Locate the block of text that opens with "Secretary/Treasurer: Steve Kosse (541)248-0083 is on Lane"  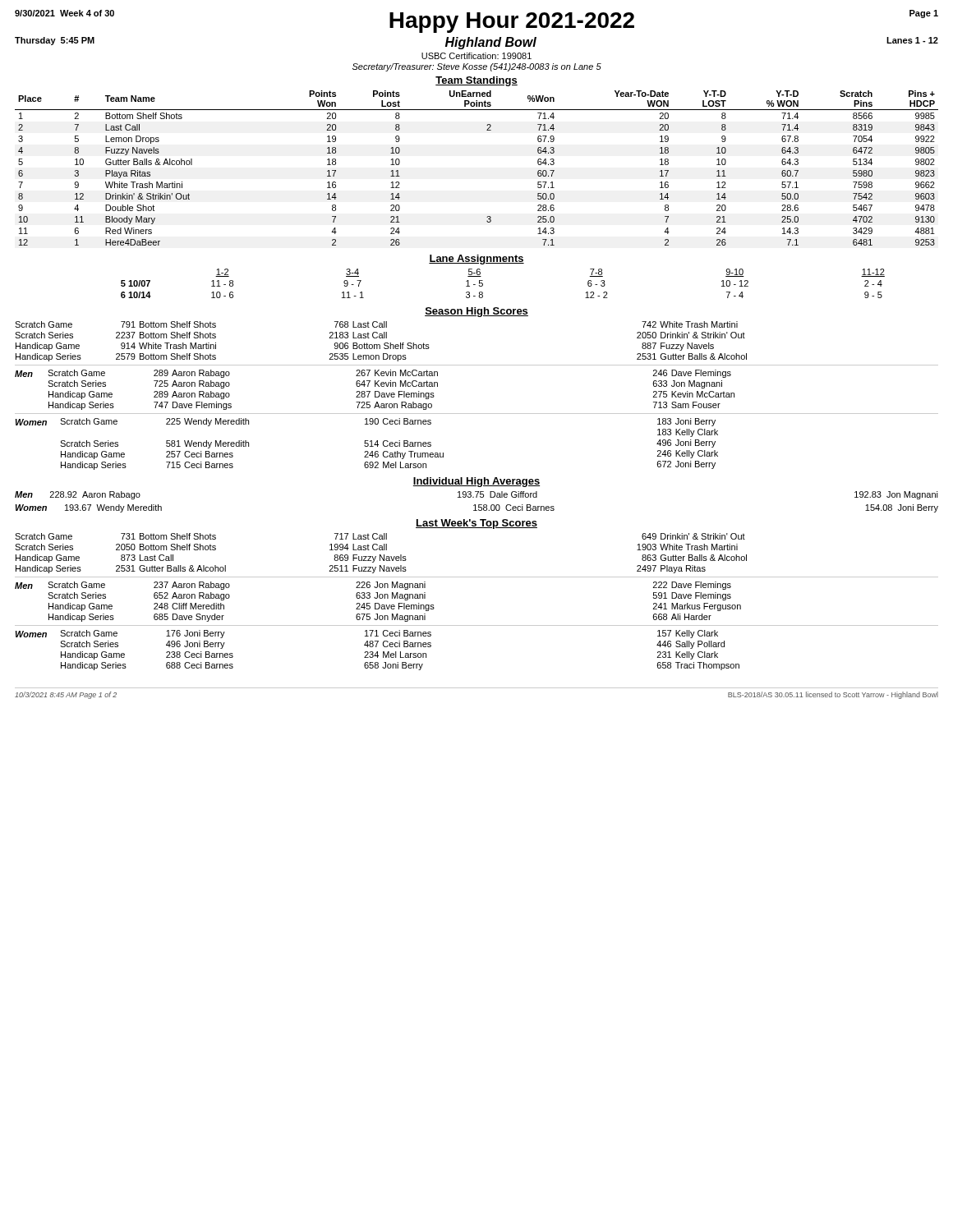tap(476, 66)
